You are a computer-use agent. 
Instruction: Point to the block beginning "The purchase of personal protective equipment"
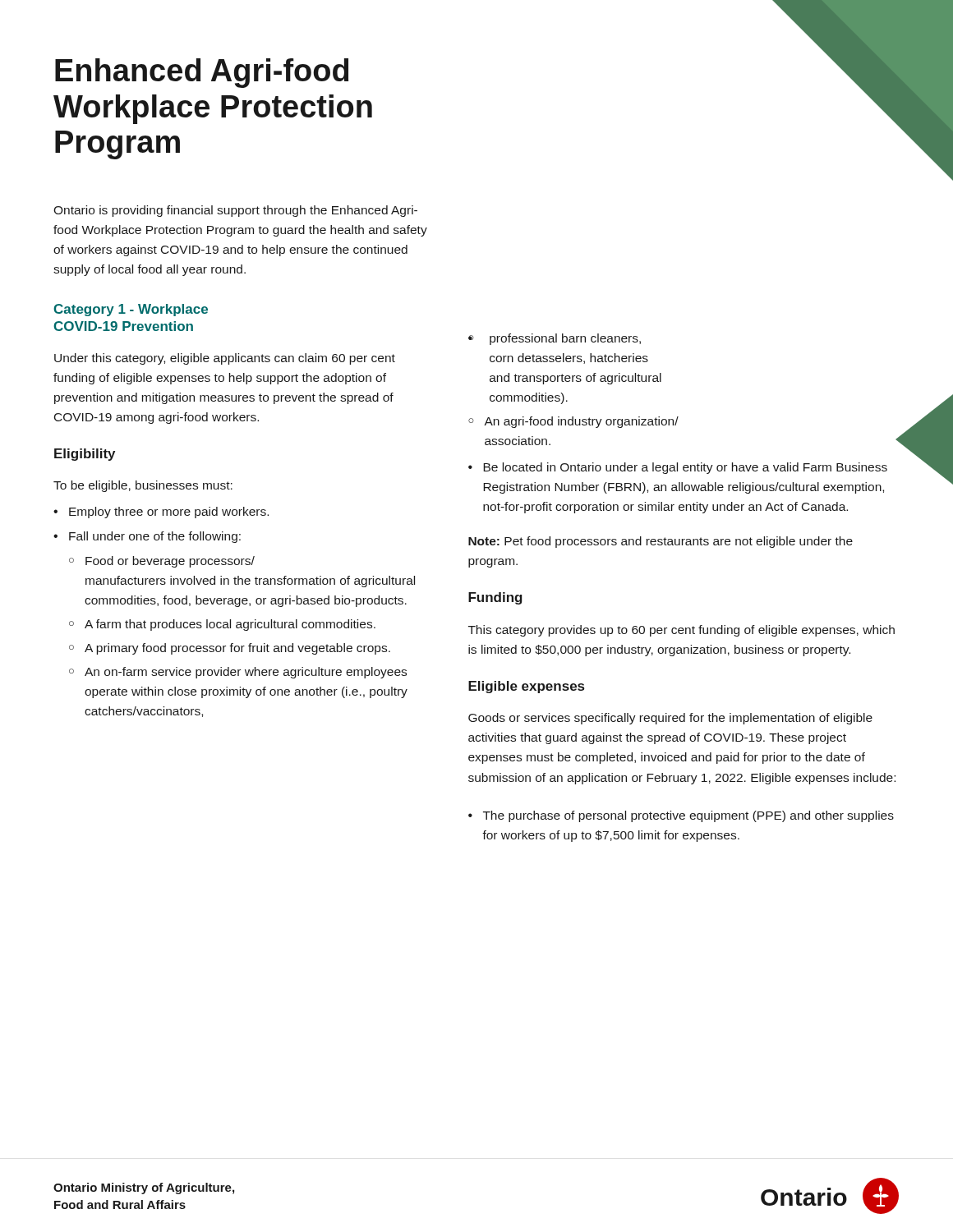(684, 825)
